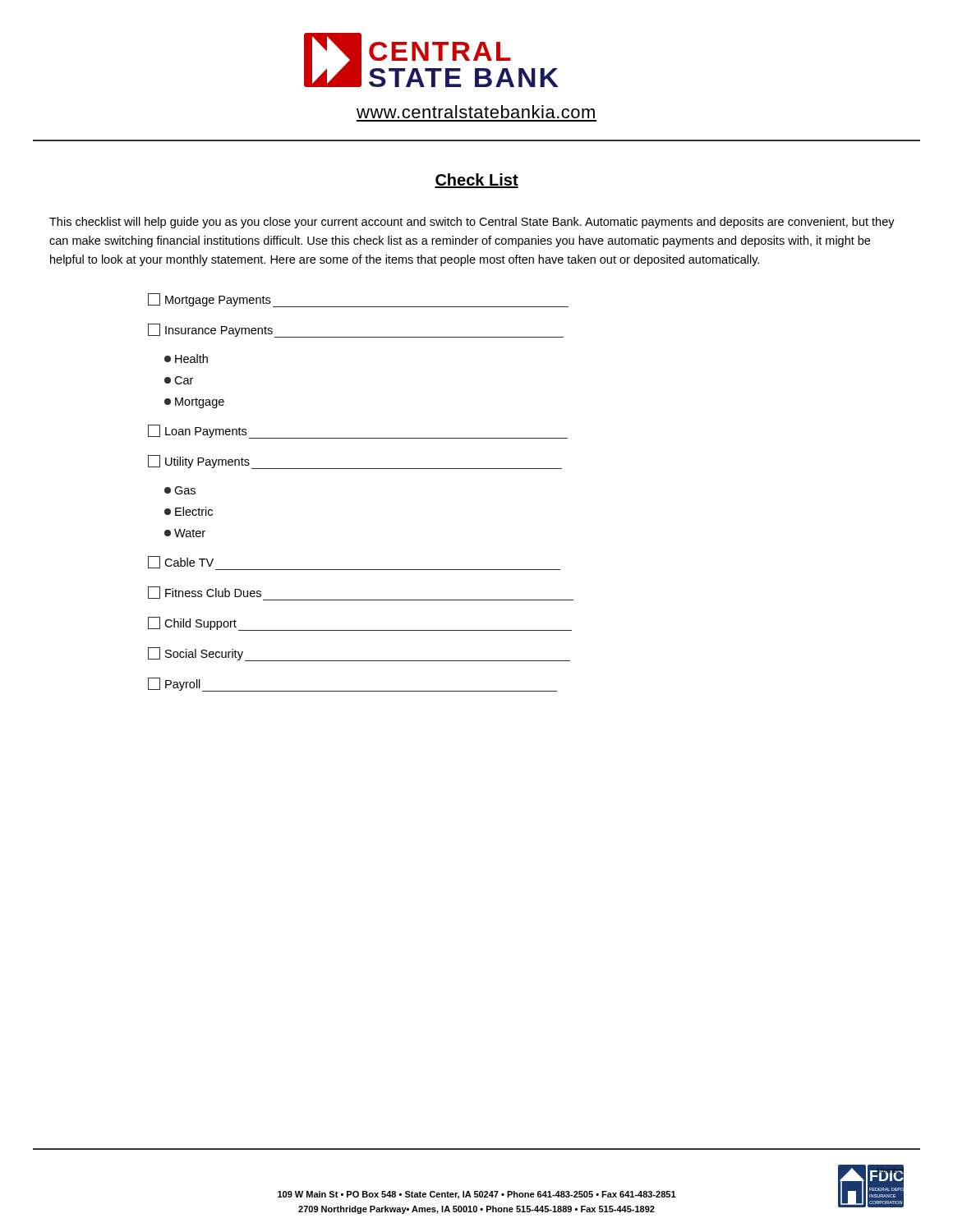Locate the text block with the text "This checklist will"

pyautogui.click(x=472, y=241)
